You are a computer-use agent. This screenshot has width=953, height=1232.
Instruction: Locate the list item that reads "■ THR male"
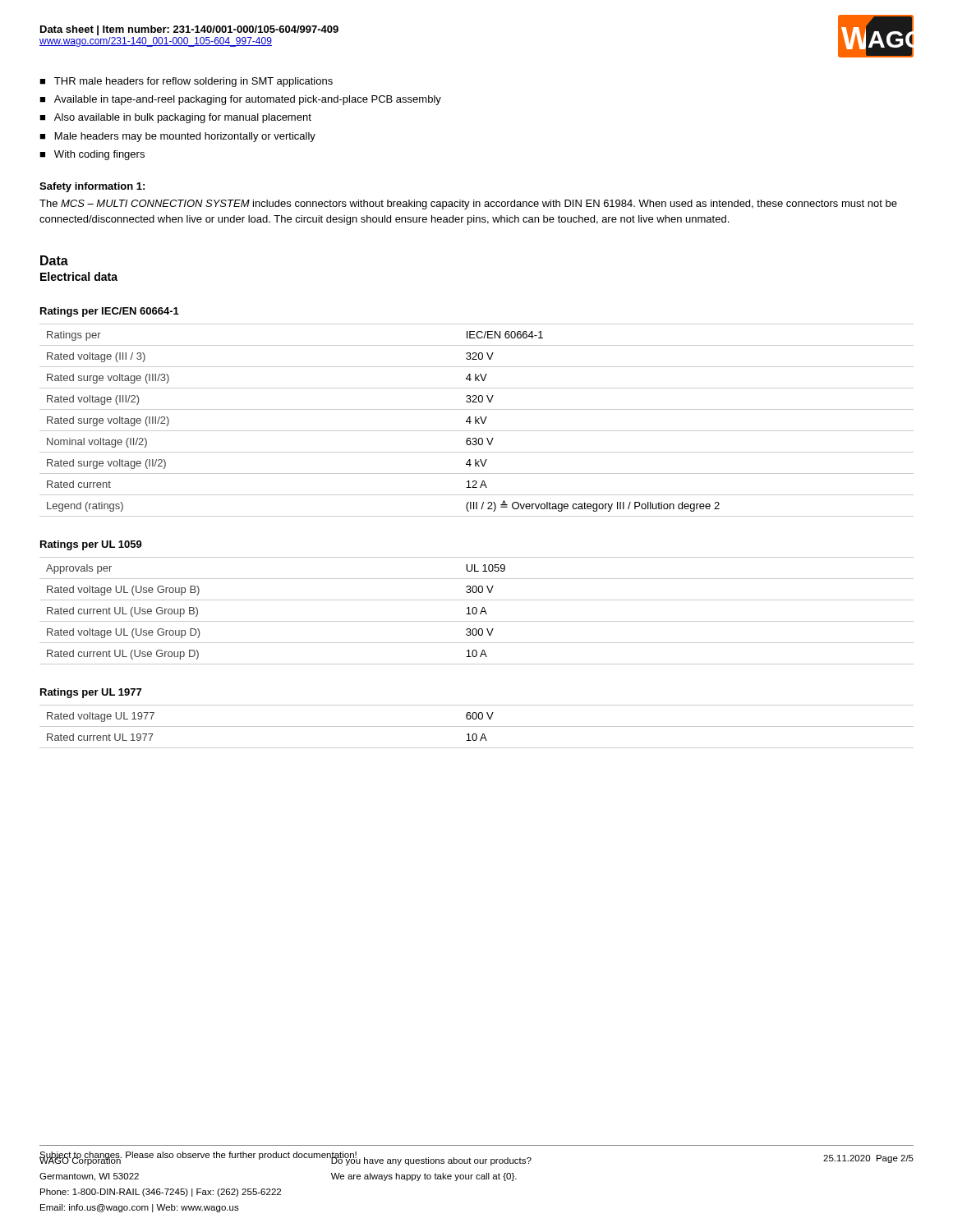186,81
